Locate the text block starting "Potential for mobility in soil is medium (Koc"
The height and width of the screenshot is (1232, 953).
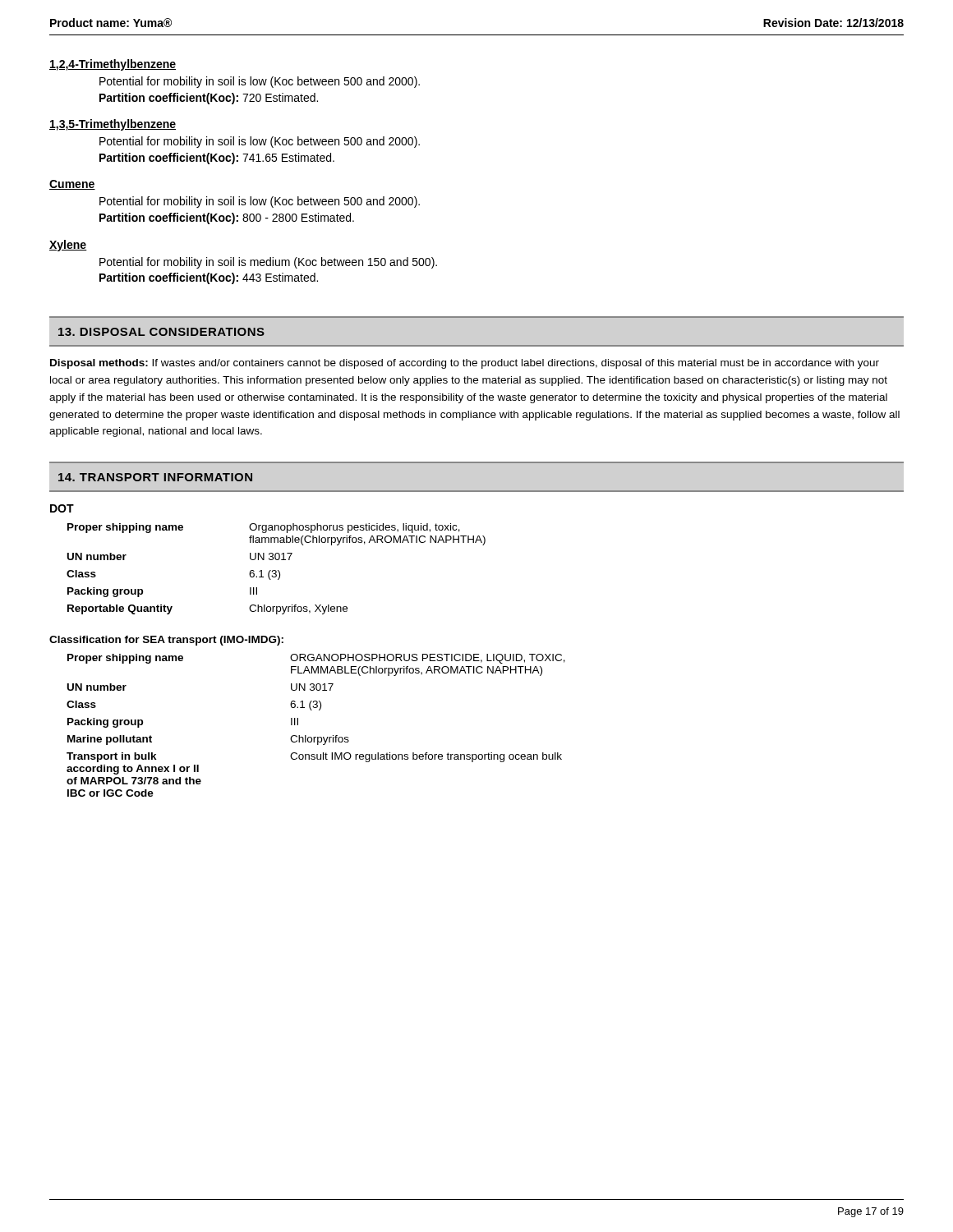pyautogui.click(x=268, y=270)
